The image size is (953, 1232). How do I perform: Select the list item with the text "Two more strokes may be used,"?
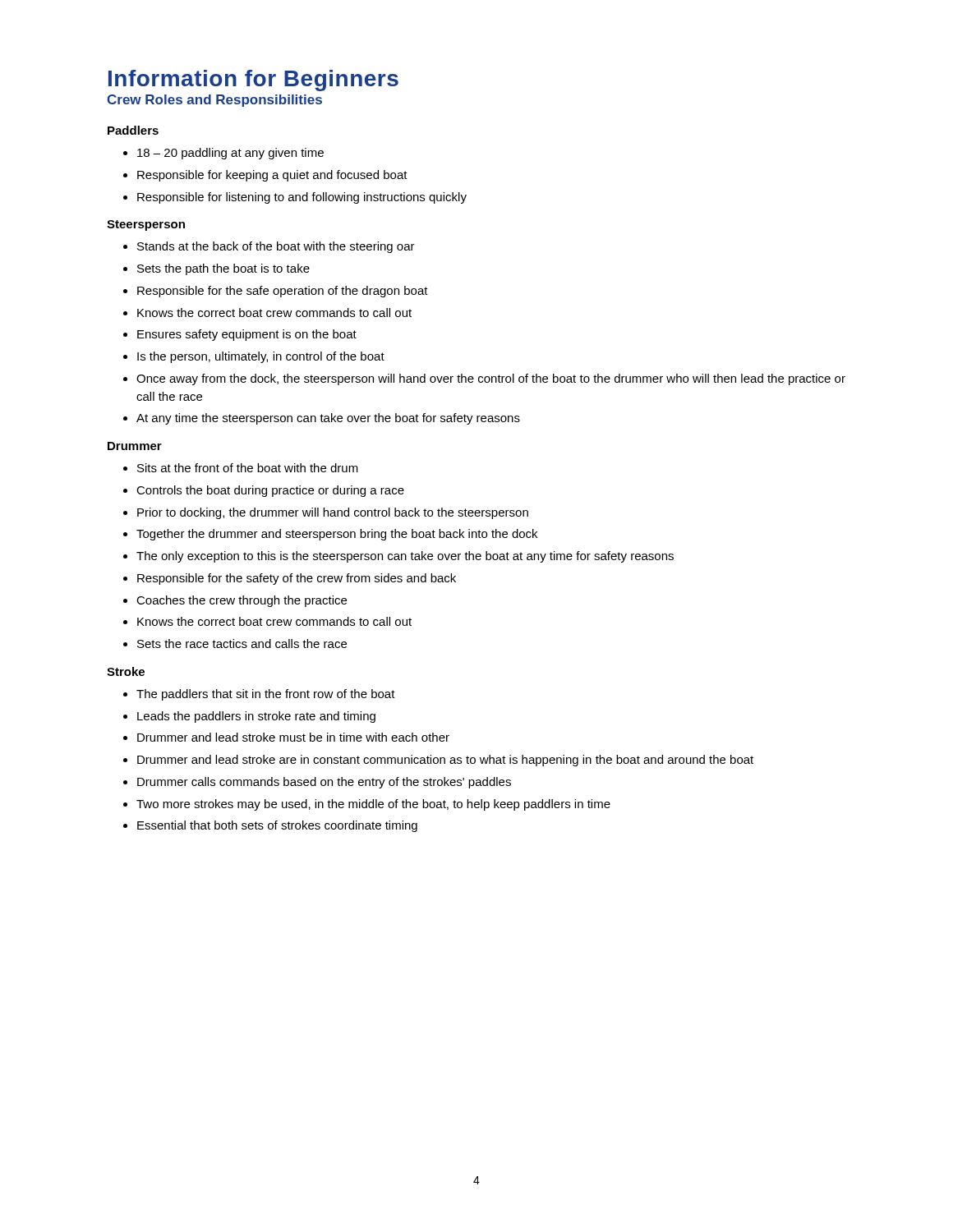pos(373,803)
